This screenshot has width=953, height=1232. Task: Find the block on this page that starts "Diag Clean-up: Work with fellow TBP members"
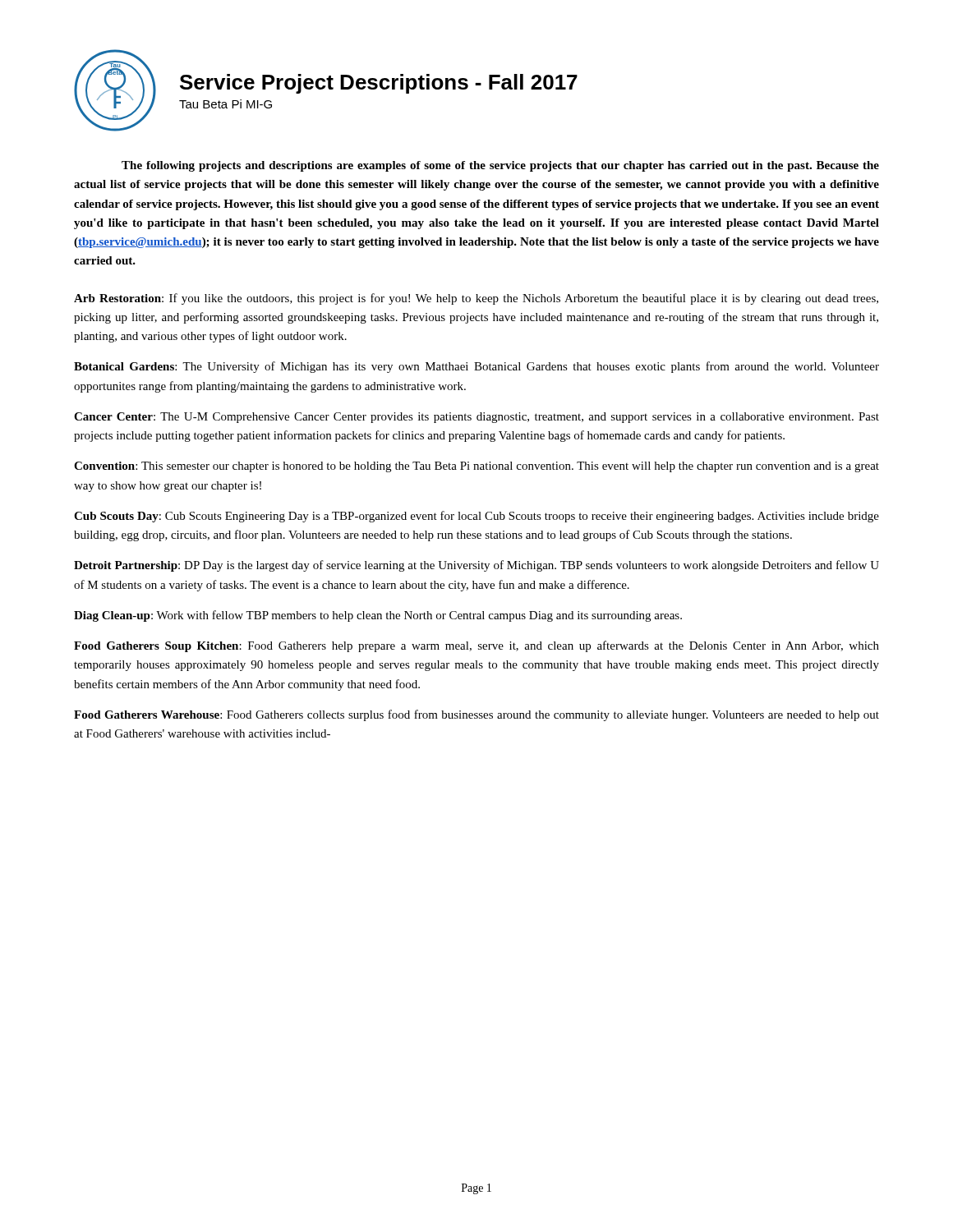(378, 615)
